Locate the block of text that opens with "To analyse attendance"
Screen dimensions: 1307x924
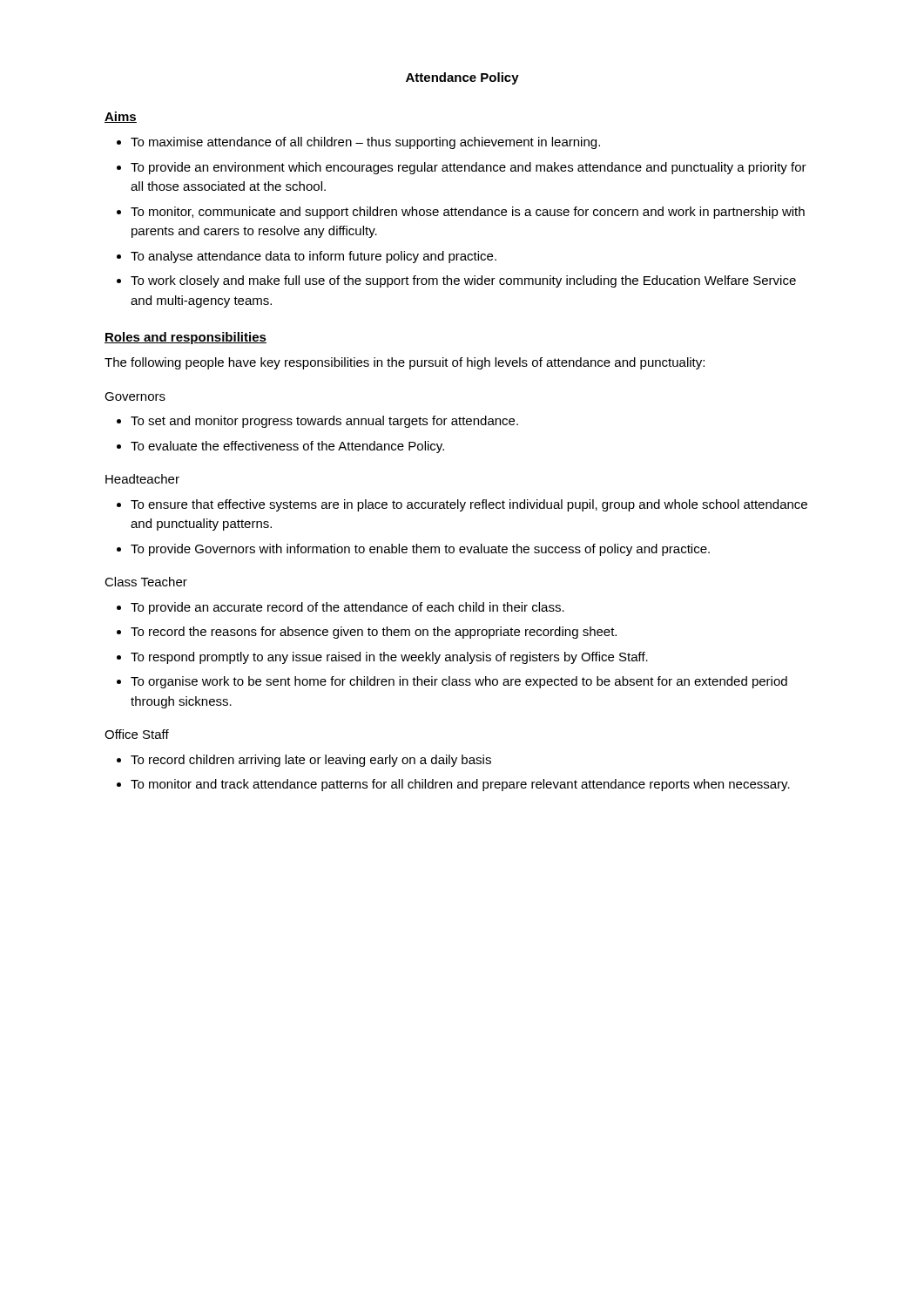pos(314,255)
